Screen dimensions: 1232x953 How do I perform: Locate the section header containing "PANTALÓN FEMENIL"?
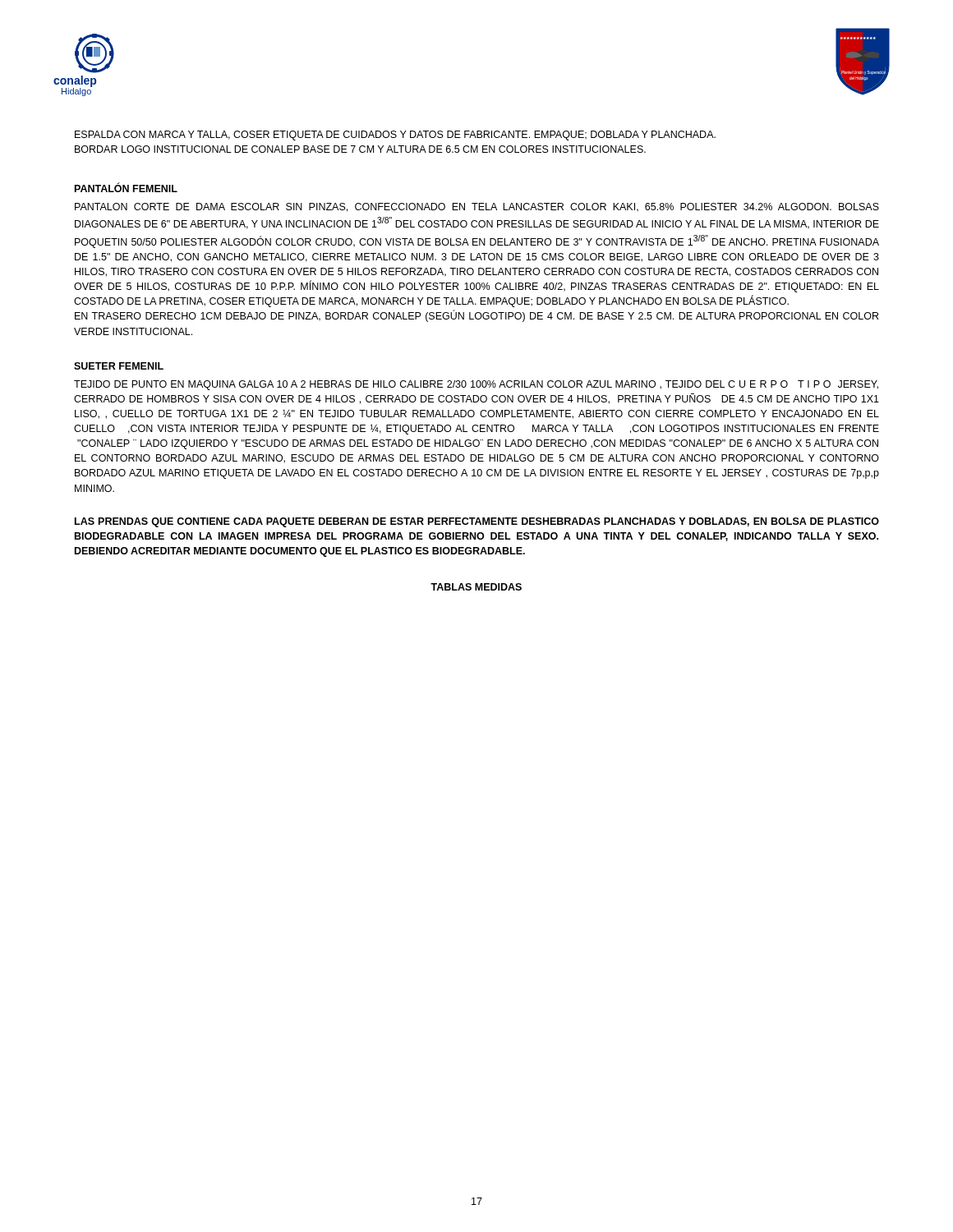(x=126, y=189)
